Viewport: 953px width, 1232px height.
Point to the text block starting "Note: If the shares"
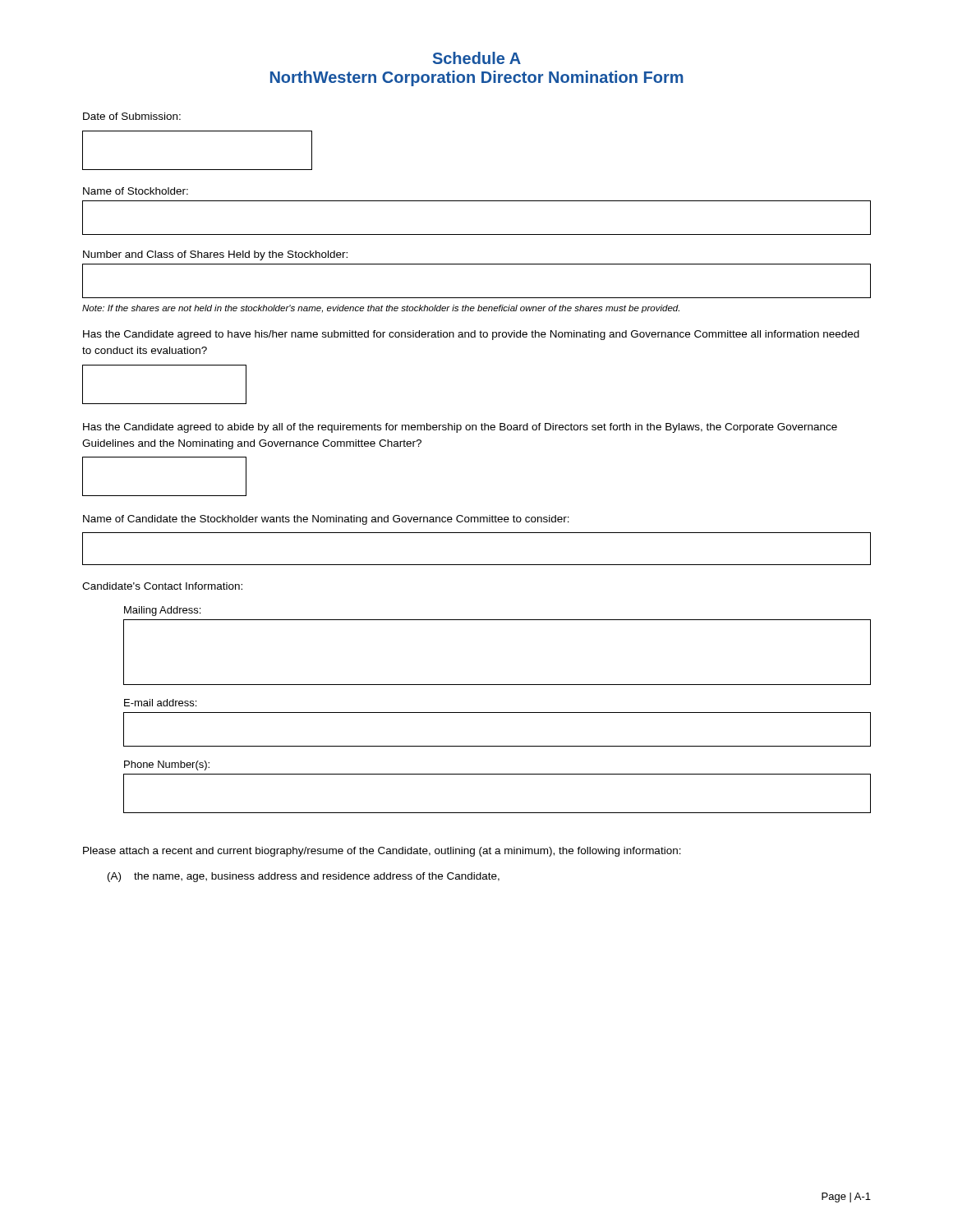coord(381,308)
